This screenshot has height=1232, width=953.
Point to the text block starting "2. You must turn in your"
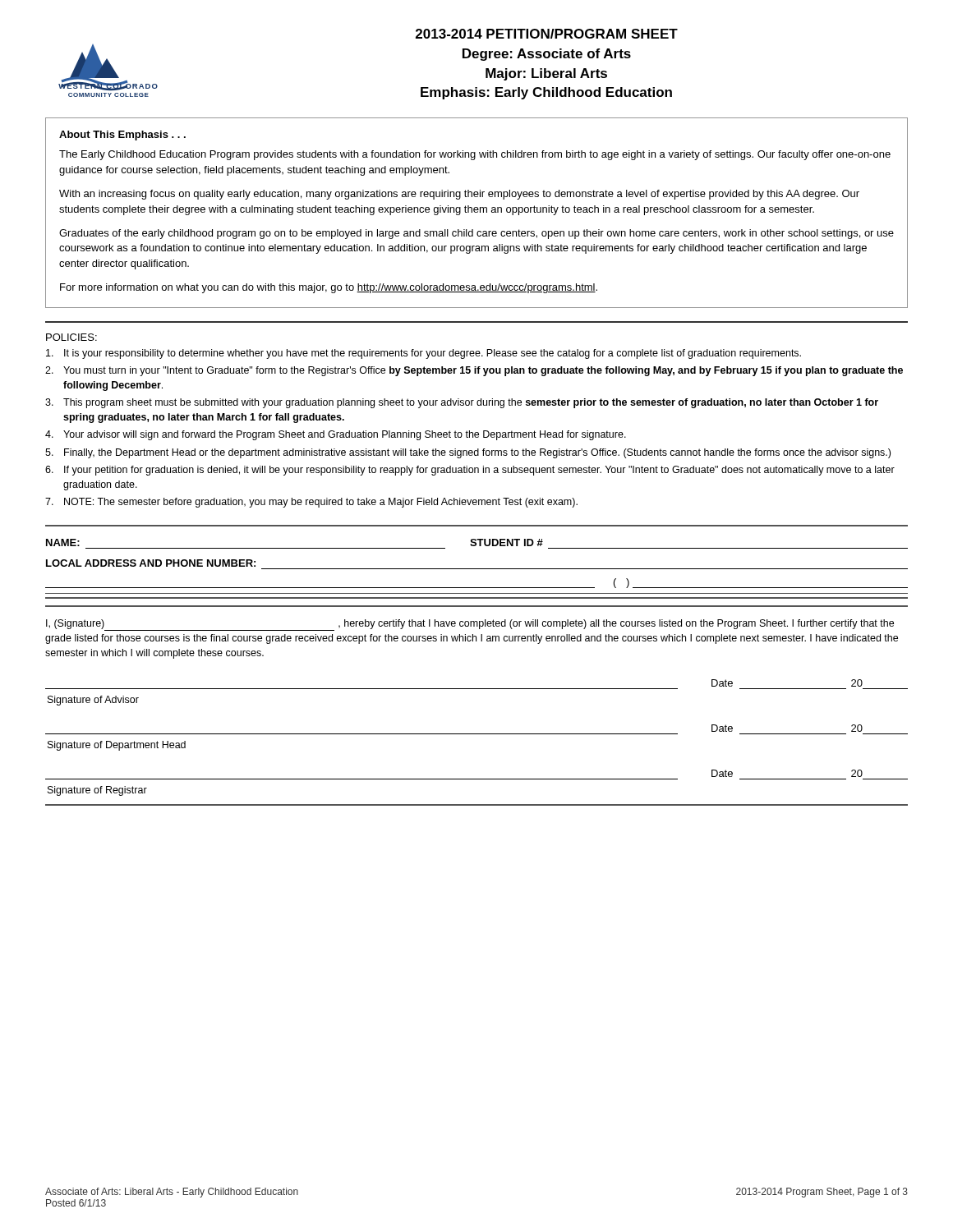476,379
